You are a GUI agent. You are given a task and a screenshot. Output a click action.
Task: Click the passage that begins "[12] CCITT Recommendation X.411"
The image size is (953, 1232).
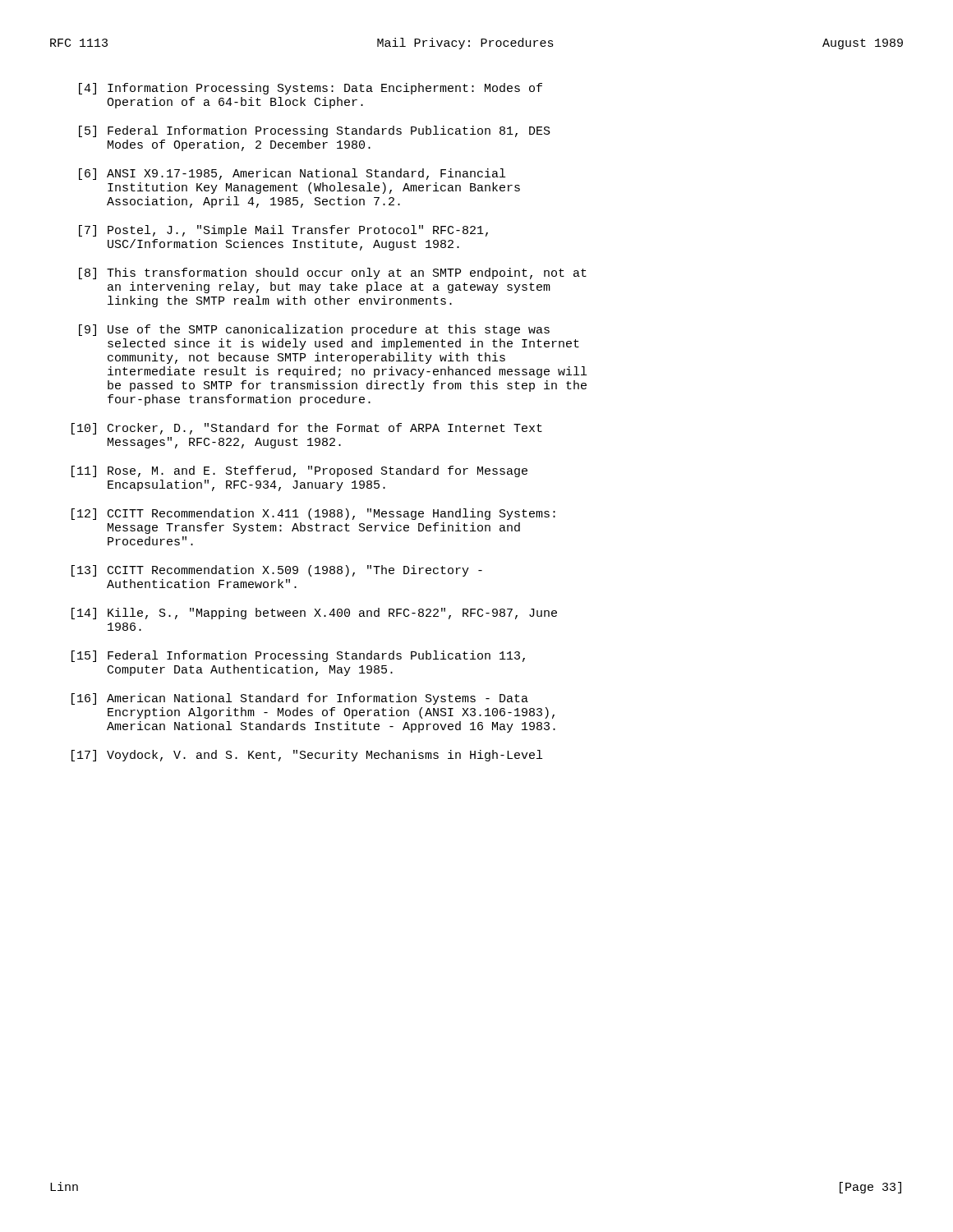pos(476,529)
